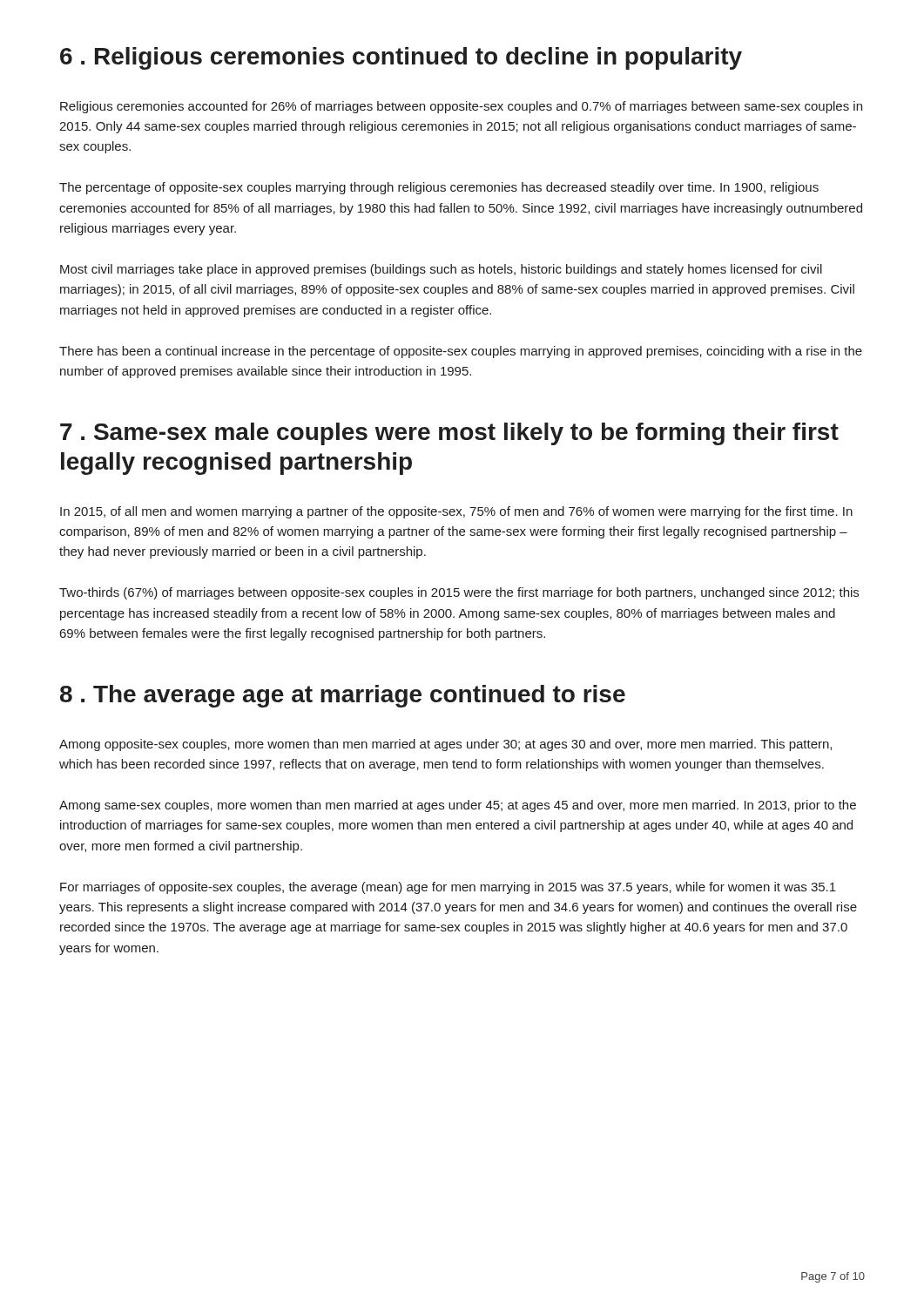This screenshot has height=1307, width=924.
Task: Click on the element starting "Two-thirds (67%) of marriages"
Action: pyautogui.click(x=459, y=613)
